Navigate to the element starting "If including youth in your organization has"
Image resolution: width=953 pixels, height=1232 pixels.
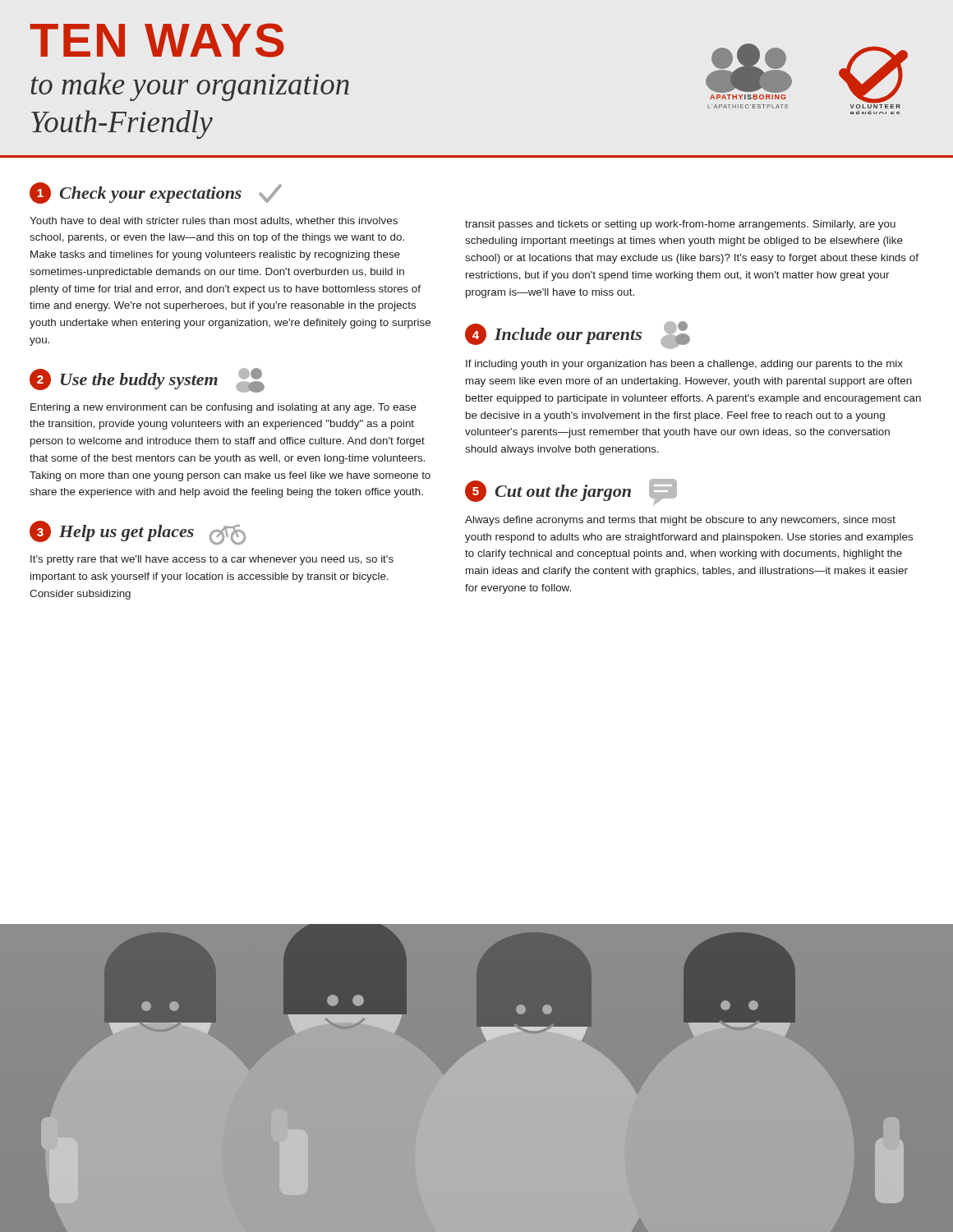[x=693, y=406]
